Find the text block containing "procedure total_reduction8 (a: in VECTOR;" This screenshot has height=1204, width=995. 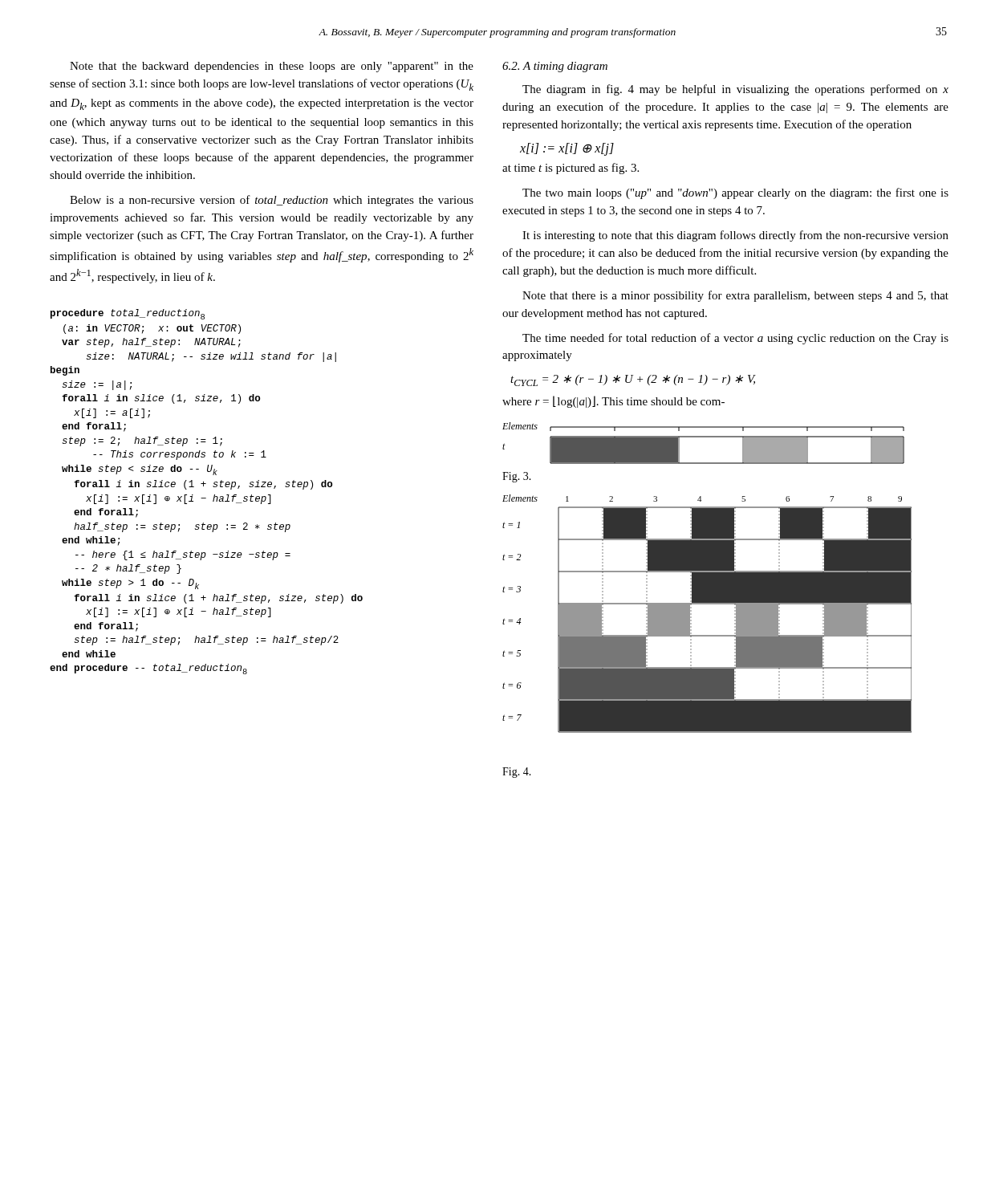click(206, 499)
